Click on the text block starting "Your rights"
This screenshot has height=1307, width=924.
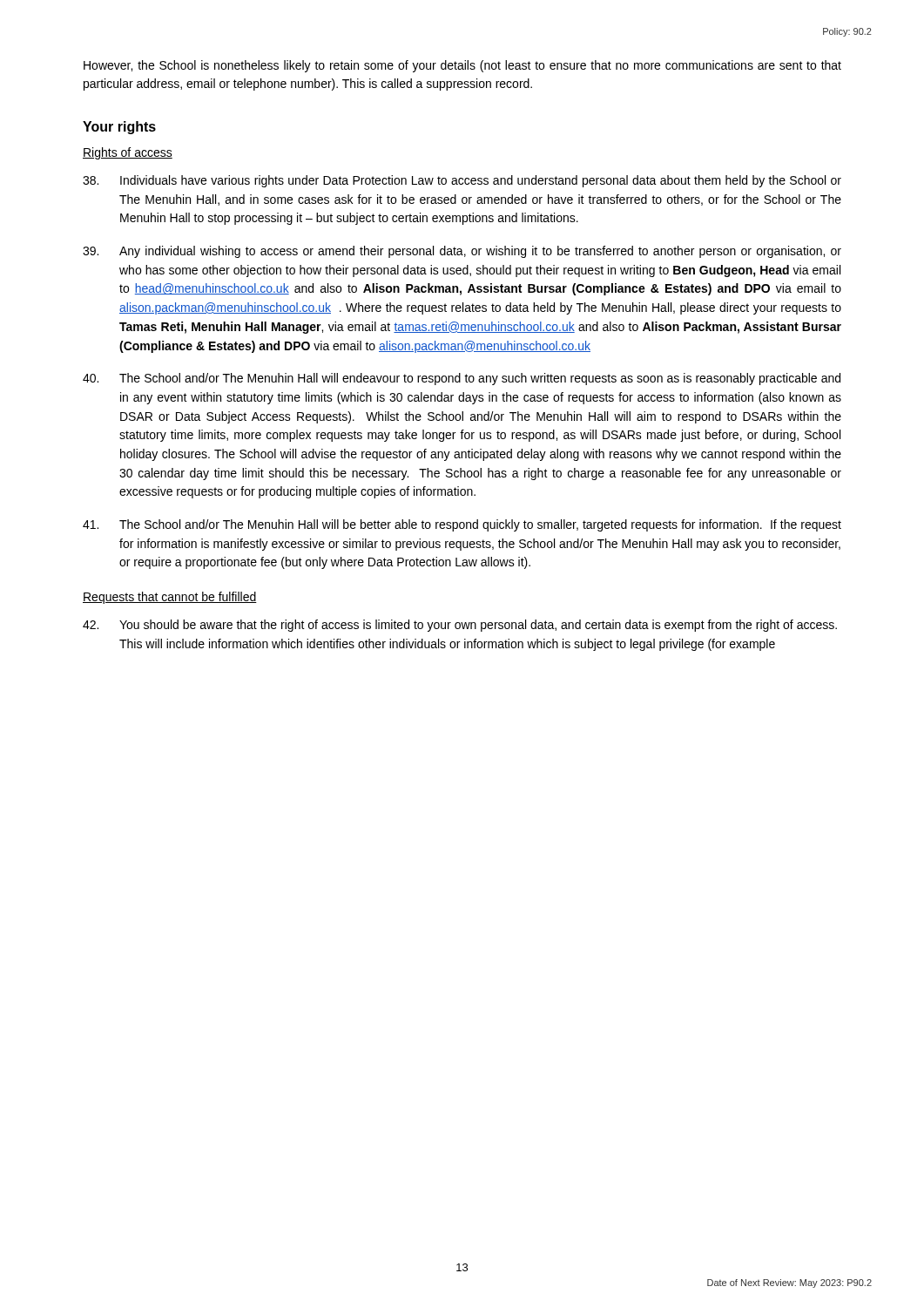(119, 127)
